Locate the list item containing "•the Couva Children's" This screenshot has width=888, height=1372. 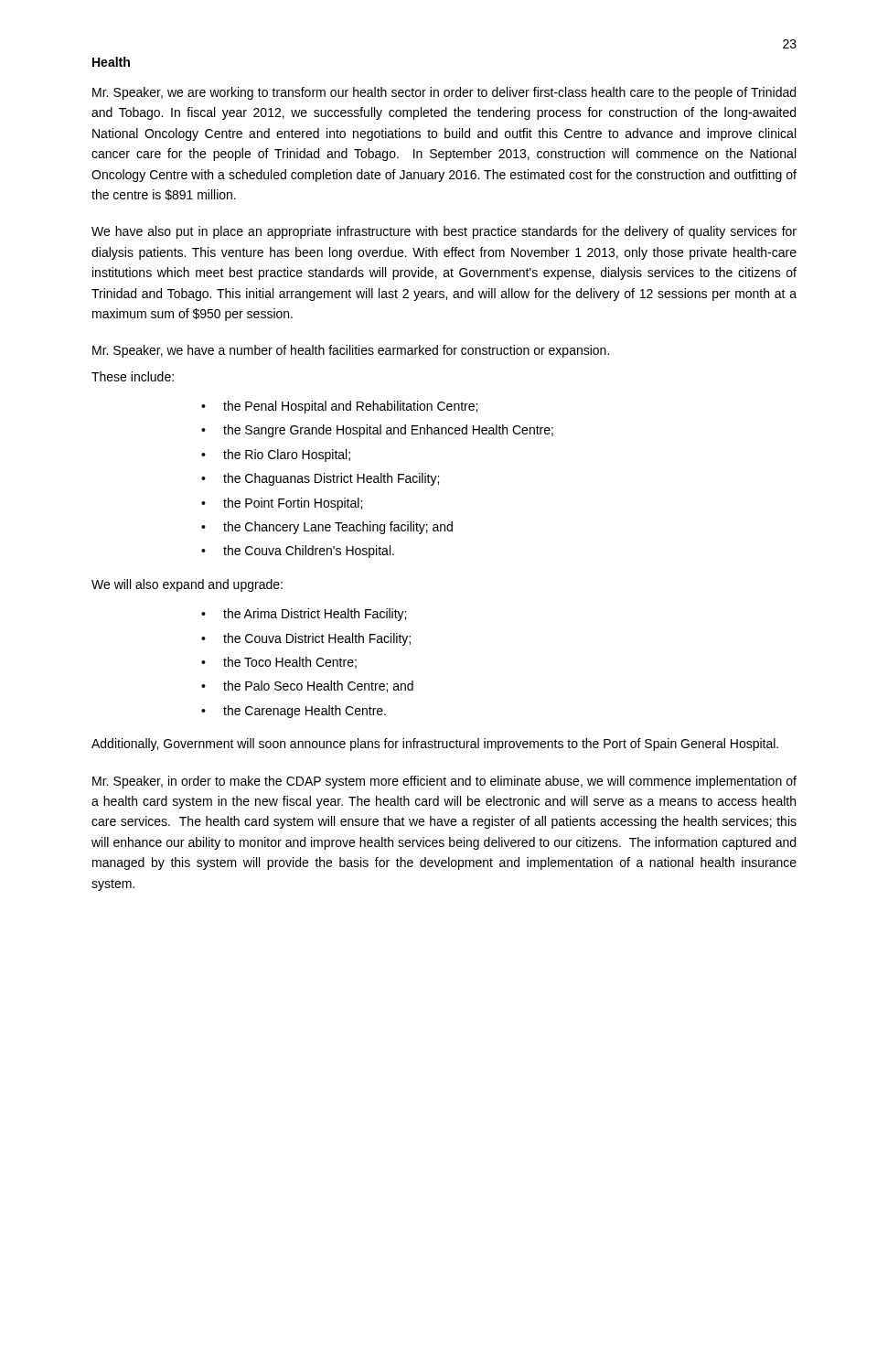[298, 551]
